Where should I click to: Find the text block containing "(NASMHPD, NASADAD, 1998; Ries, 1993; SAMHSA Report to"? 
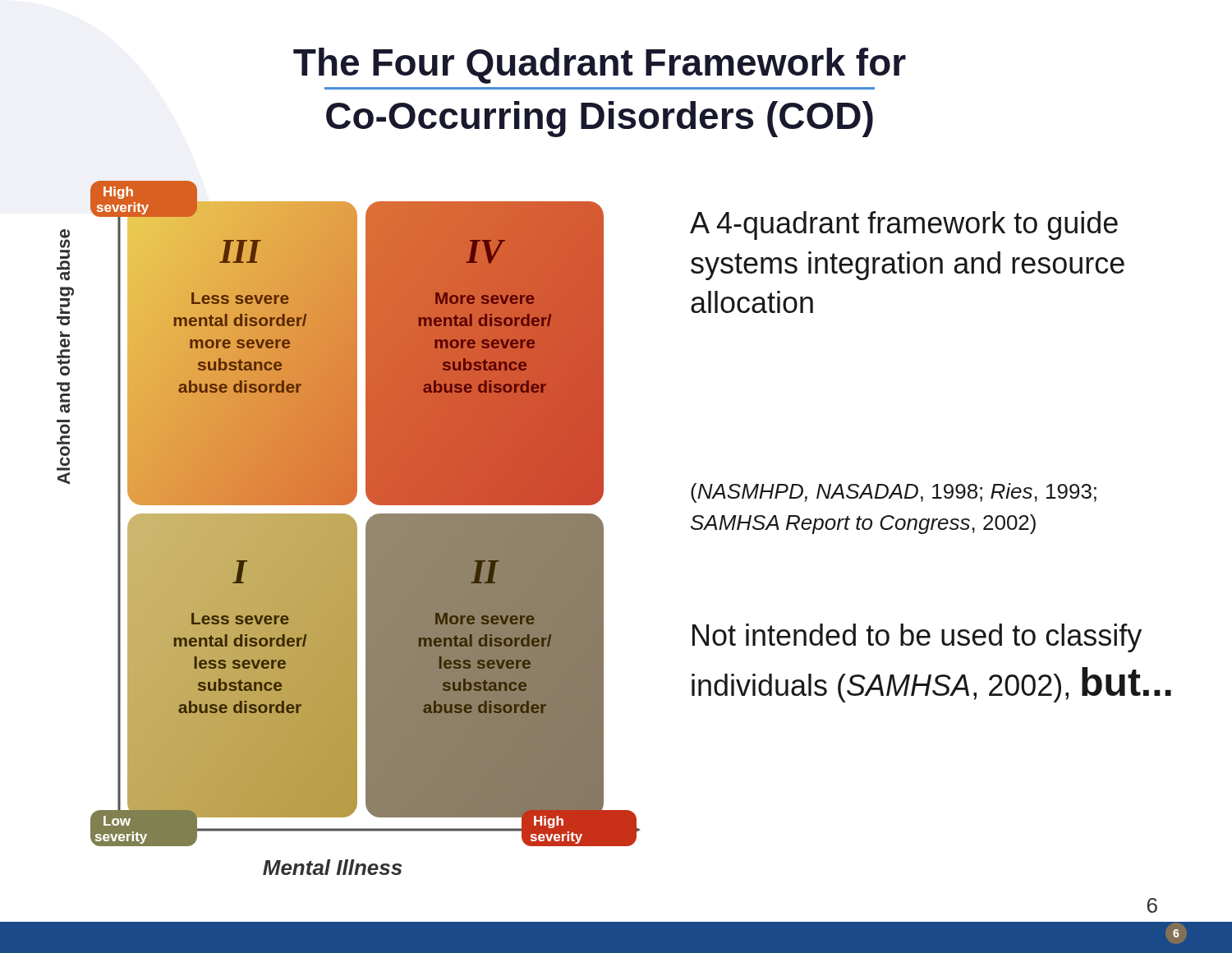[894, 507]
